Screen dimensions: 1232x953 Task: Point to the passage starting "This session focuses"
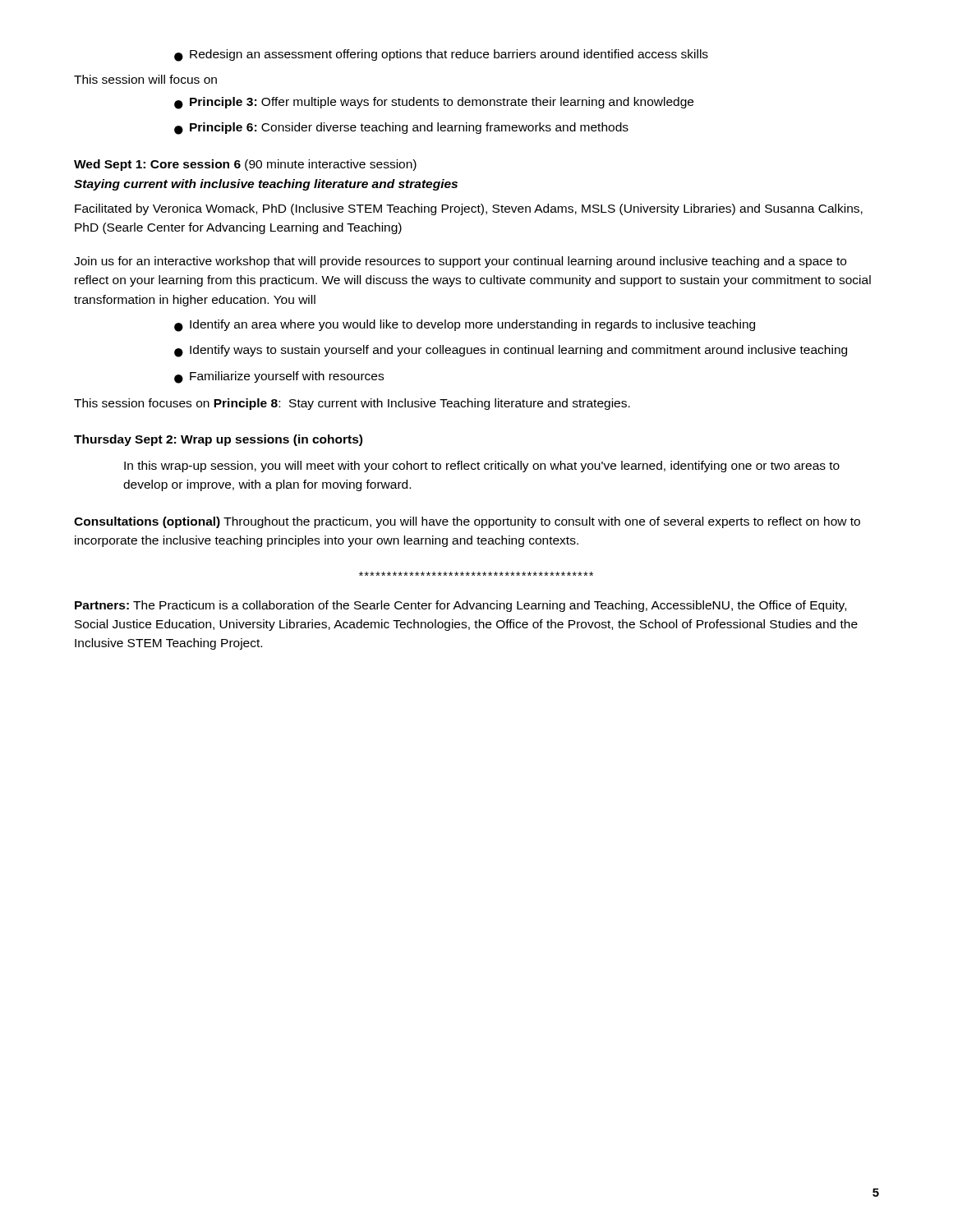coord(352,403)
